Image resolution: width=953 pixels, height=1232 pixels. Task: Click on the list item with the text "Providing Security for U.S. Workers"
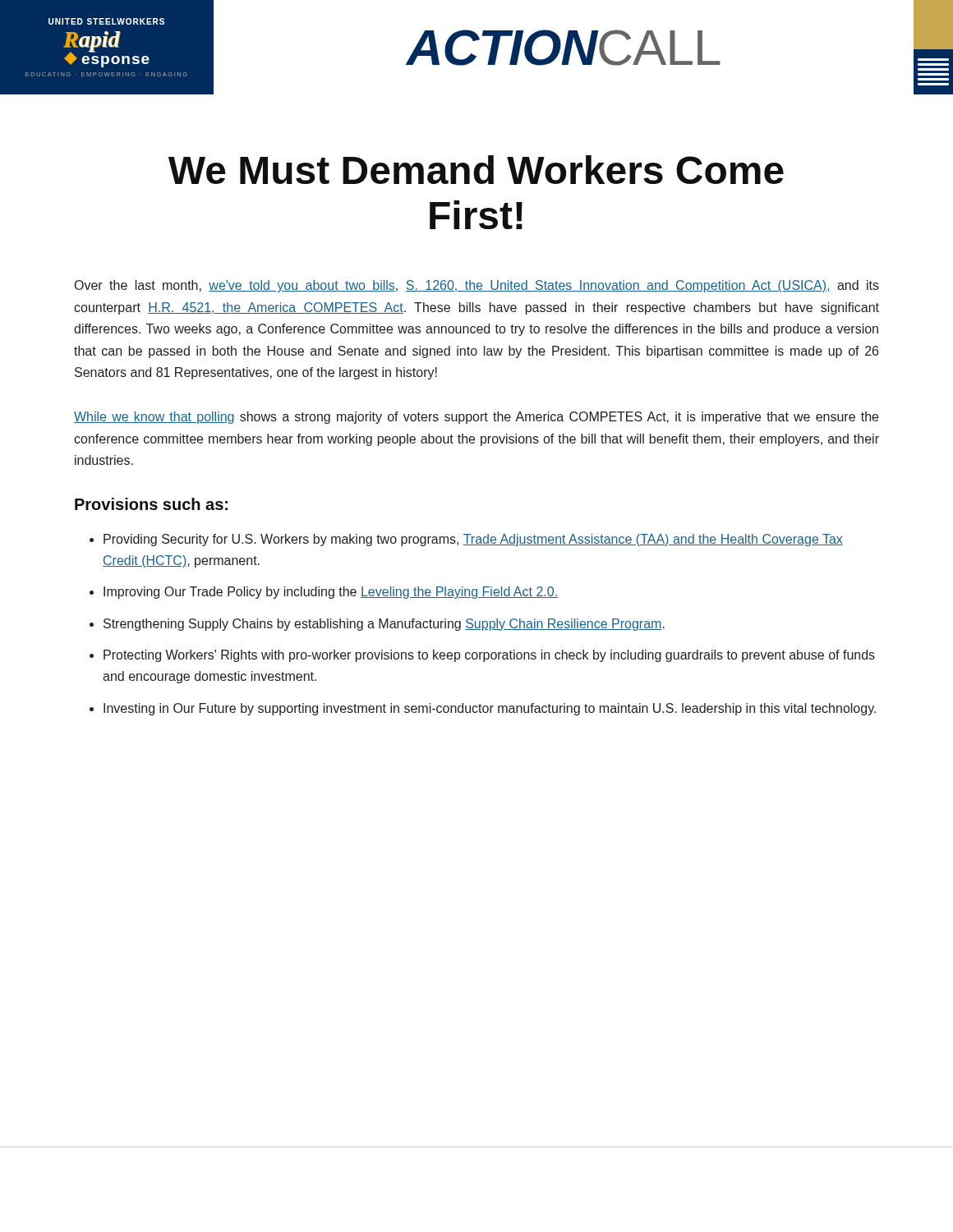pyautogui.click(x=473, y=550)
